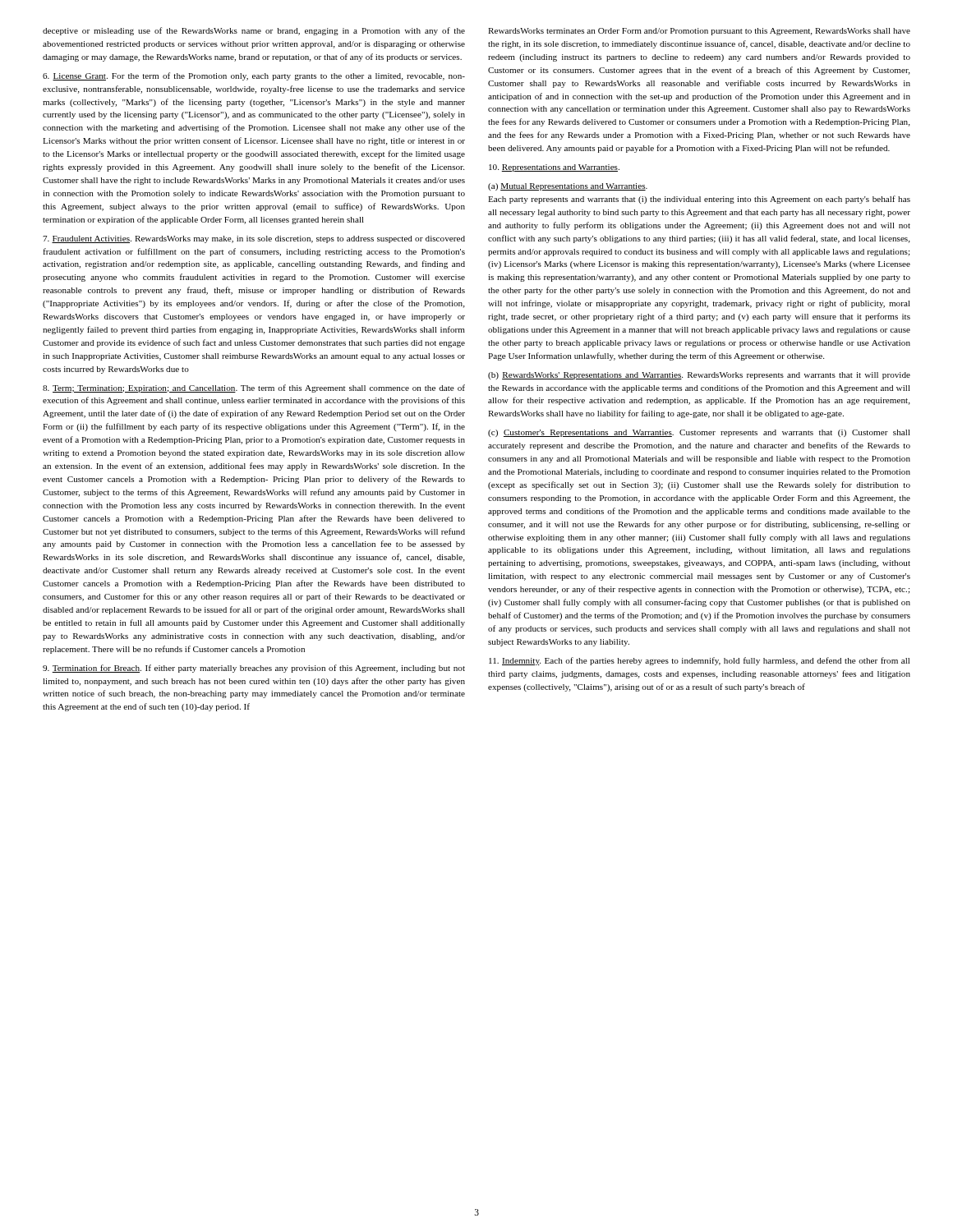Find the text block with the text "Indemnity. Each of the parties hereby"
This screenshot has width=953, height=1232.
coord(699,674)
